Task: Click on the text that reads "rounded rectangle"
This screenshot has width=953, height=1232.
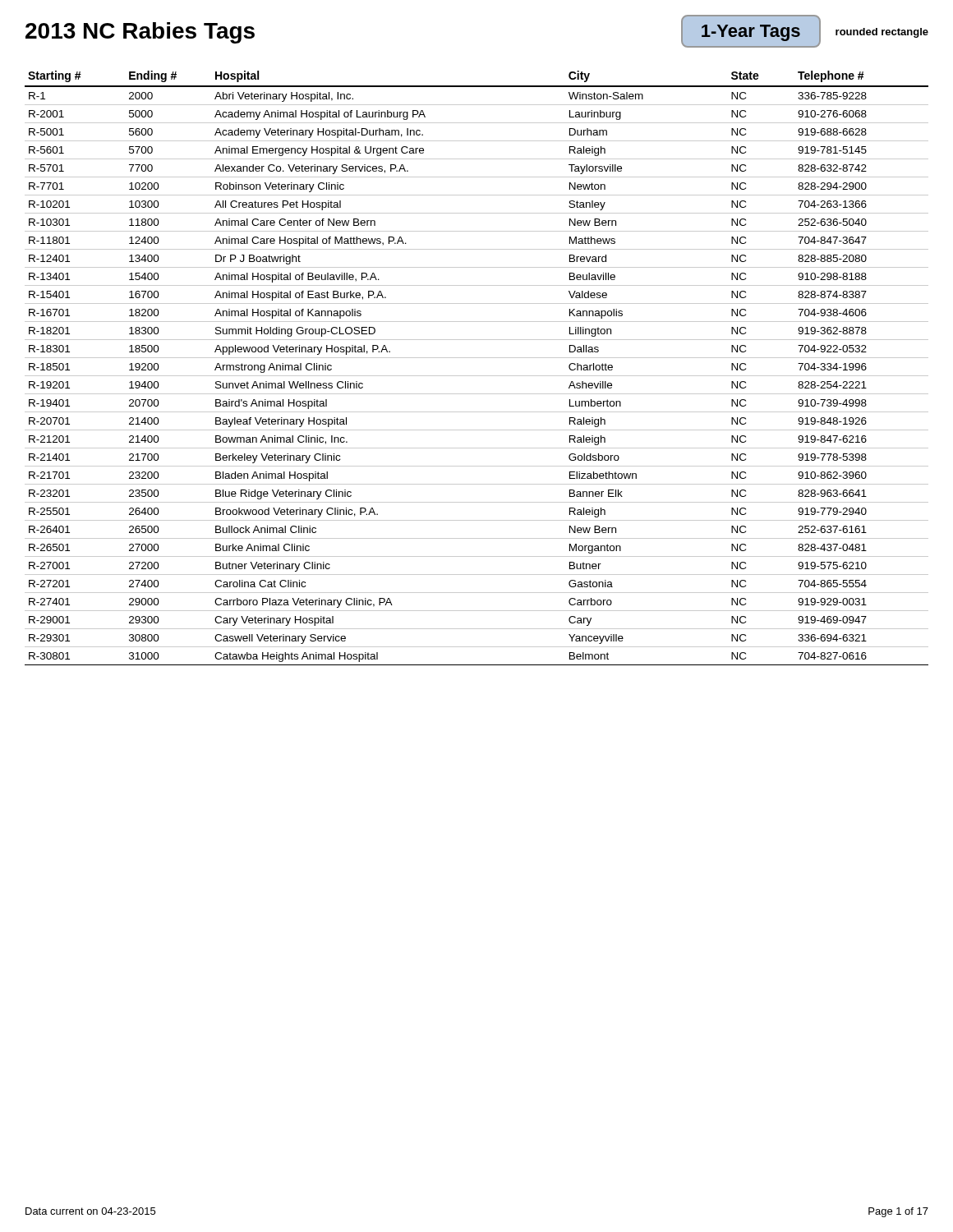Action: coord(882,31)
